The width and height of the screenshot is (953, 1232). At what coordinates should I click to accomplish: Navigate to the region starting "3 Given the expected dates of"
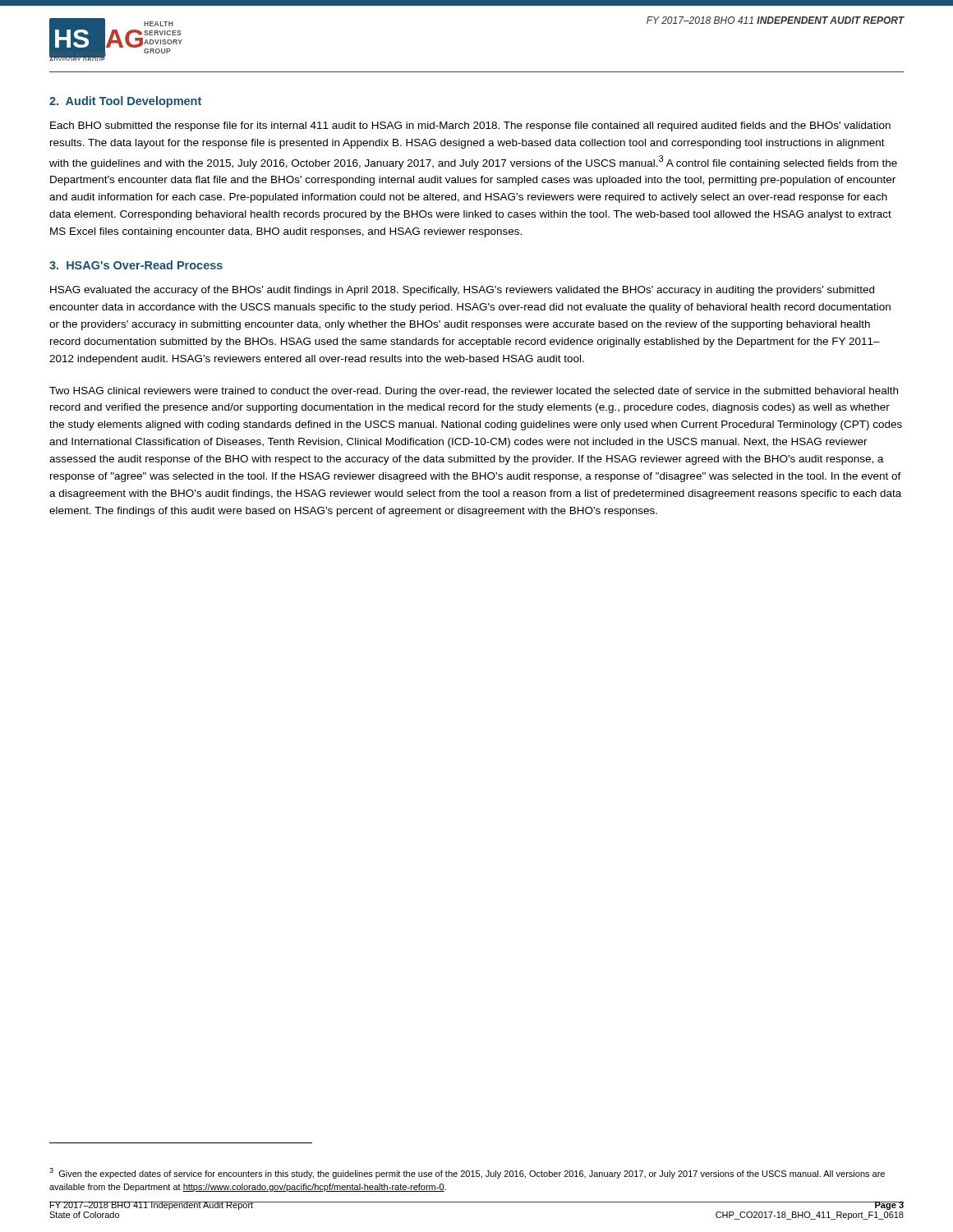click(x=476, y=1180)
